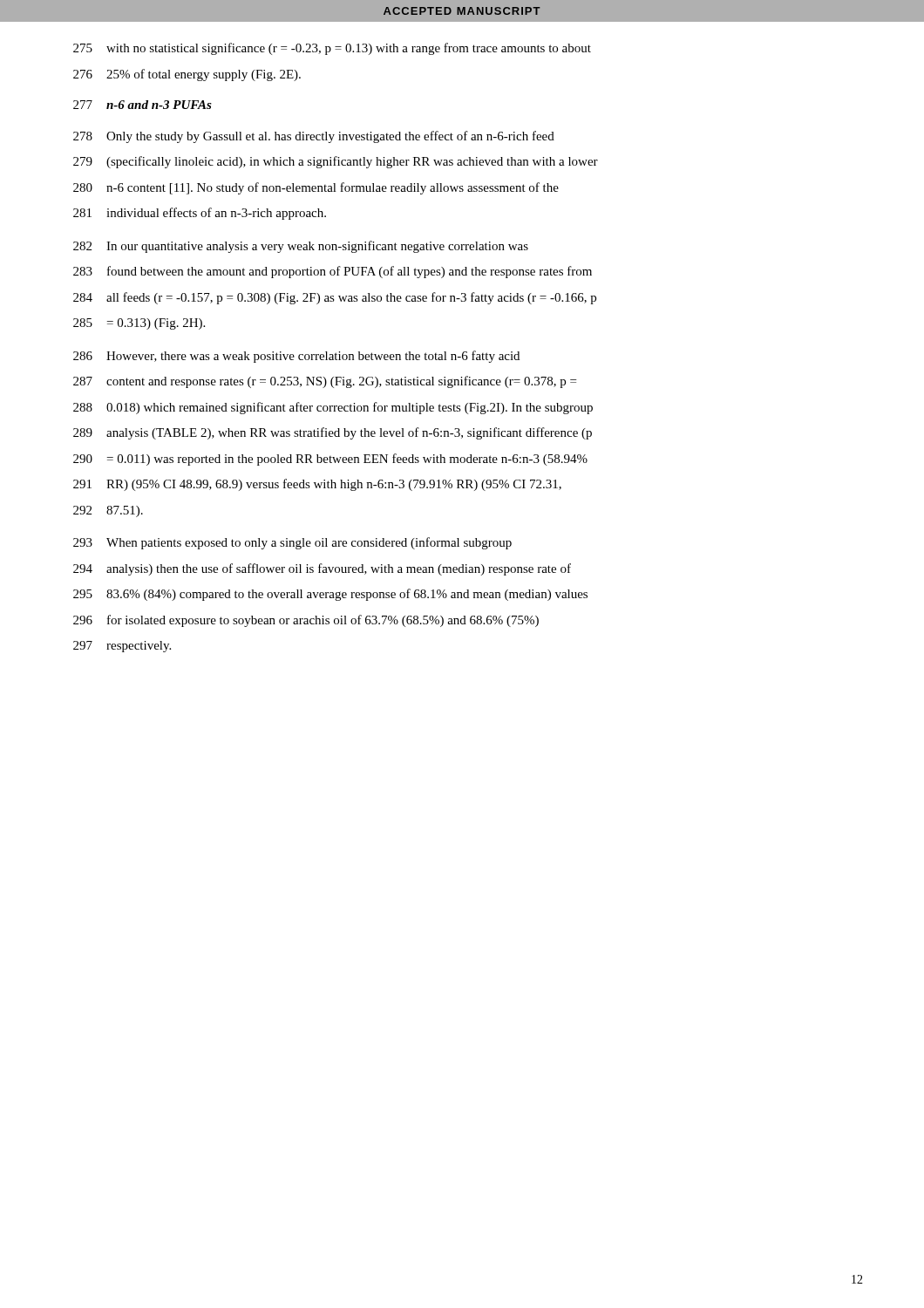Screen dimensions: 1308x924
Task: Find the text block with the text "283 found between the amount and"
Action: 453,272
